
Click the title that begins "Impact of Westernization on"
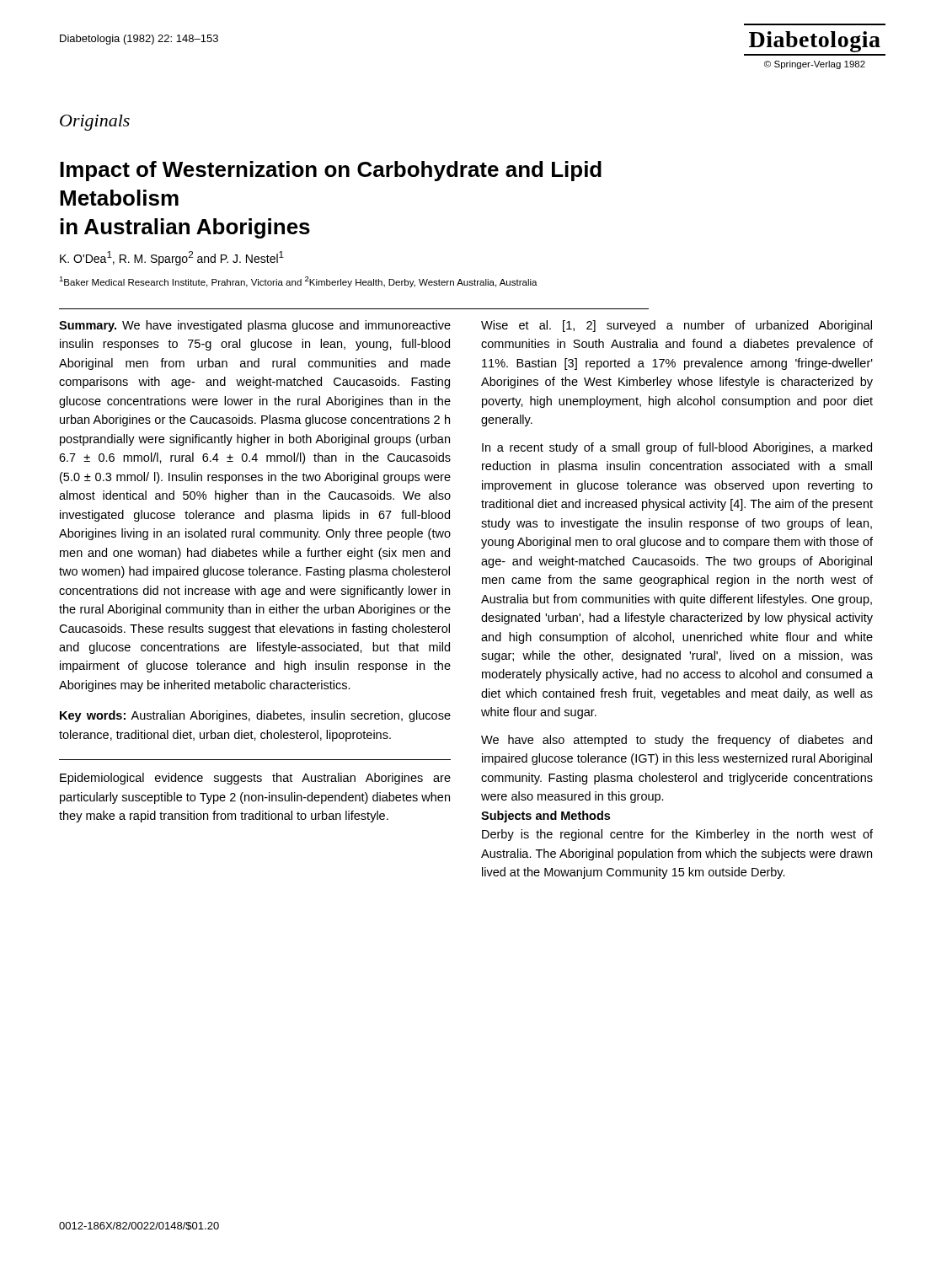(x=331, y=171)
